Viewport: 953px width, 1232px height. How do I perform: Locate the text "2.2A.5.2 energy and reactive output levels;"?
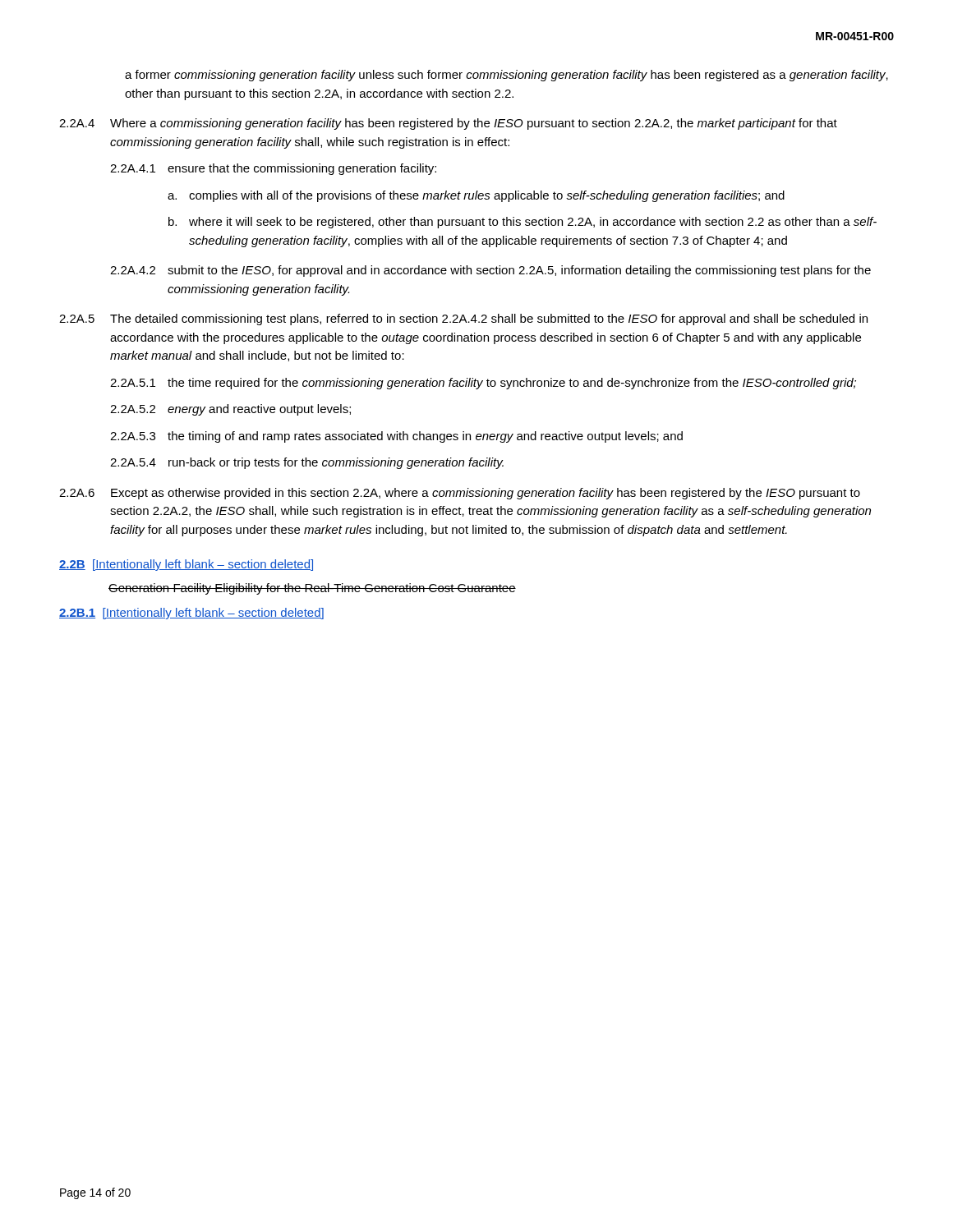231,409
